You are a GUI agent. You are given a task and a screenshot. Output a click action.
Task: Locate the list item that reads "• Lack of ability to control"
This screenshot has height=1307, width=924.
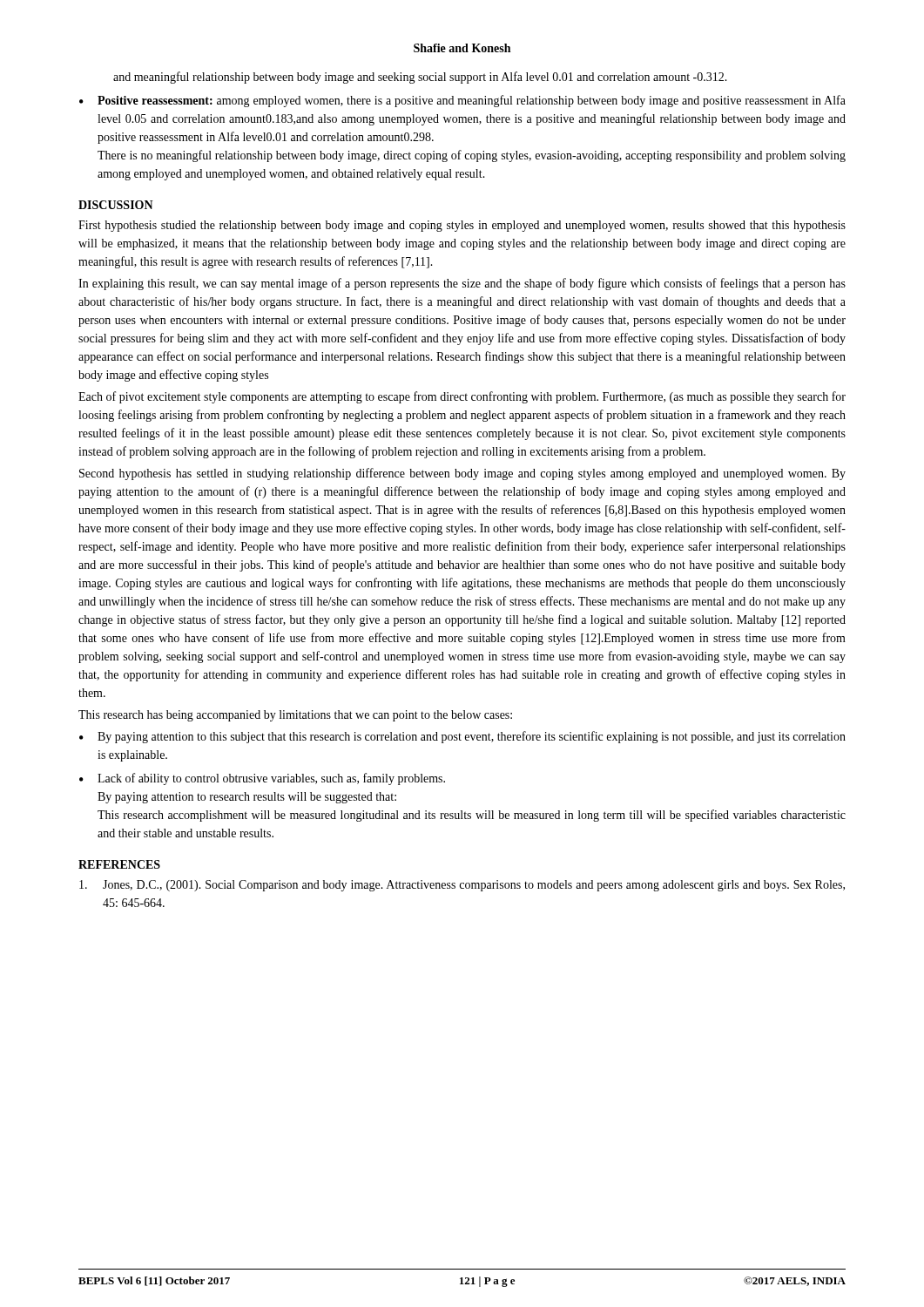(x=462, y=806)
